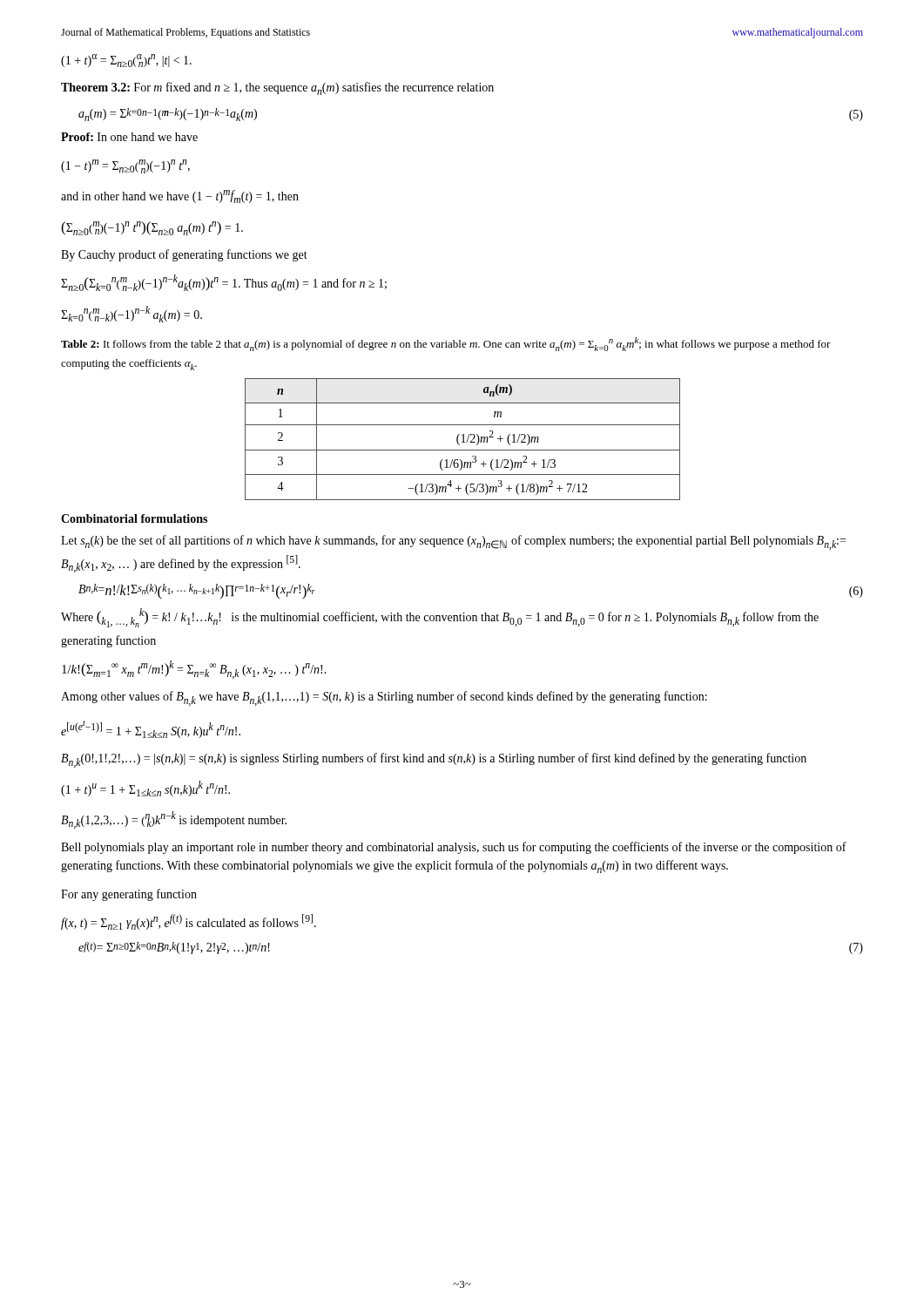The height and width of the screenshot is (1307, 924).
Task: Where is the passage that starts "Among other values of"?
Action: pos(384,699)
